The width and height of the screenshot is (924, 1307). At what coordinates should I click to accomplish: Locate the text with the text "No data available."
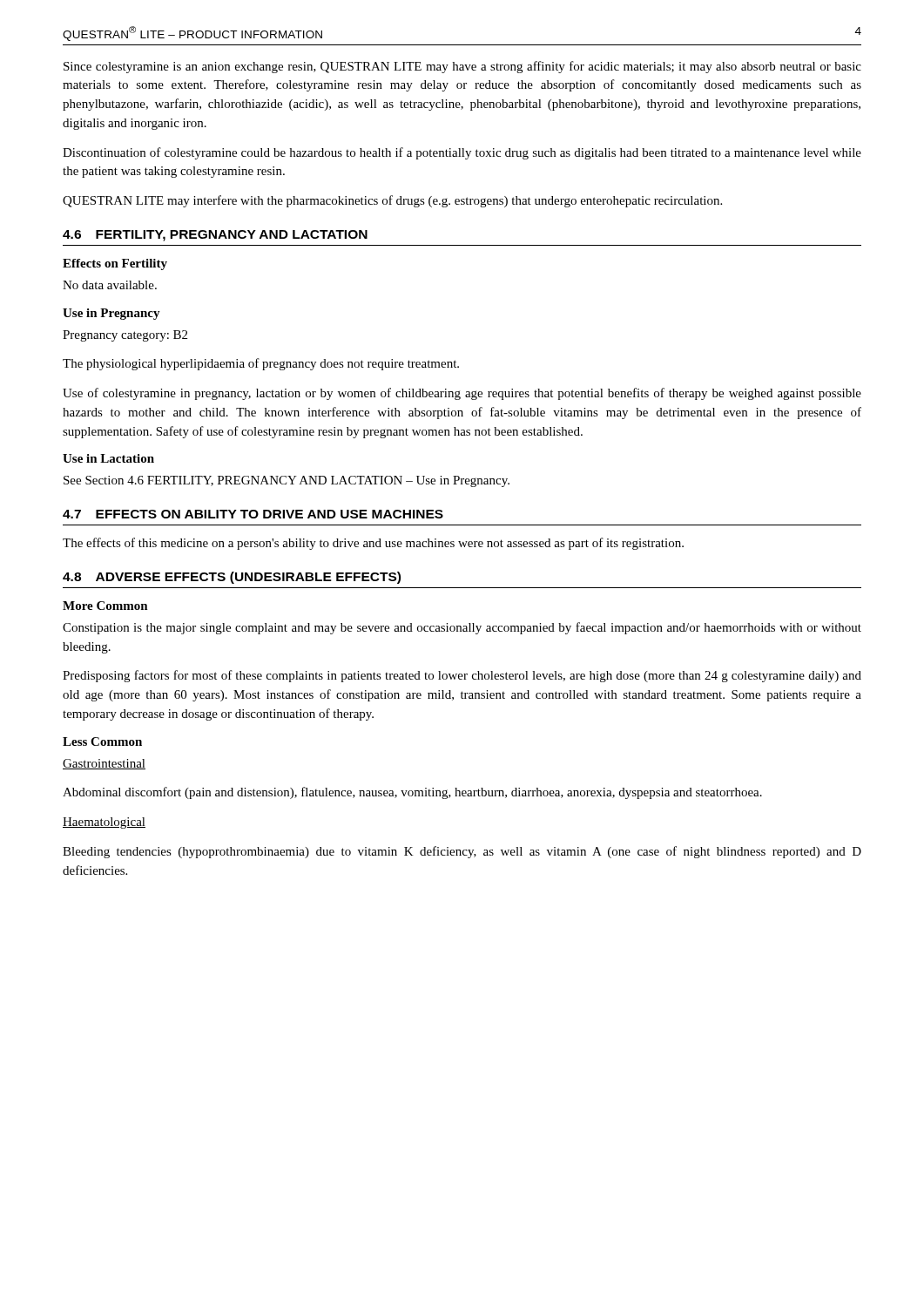click(110, 285)
